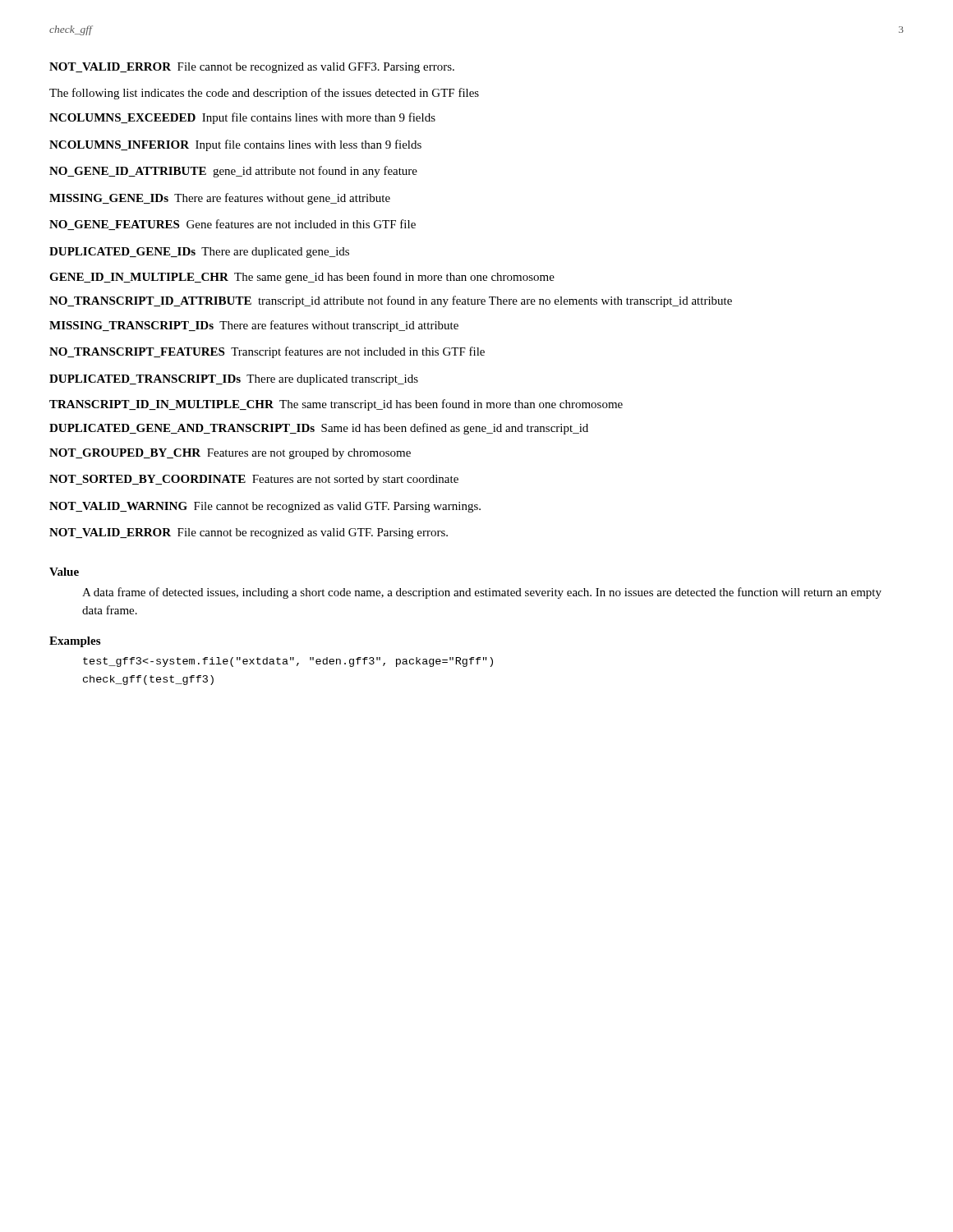Screen dimensions: 1232x953
Task: Locate the block starting "DUPLICATED_TRANSCRIPT_IDs There are duplicated transcript_ids"
Action: (234, 378)
